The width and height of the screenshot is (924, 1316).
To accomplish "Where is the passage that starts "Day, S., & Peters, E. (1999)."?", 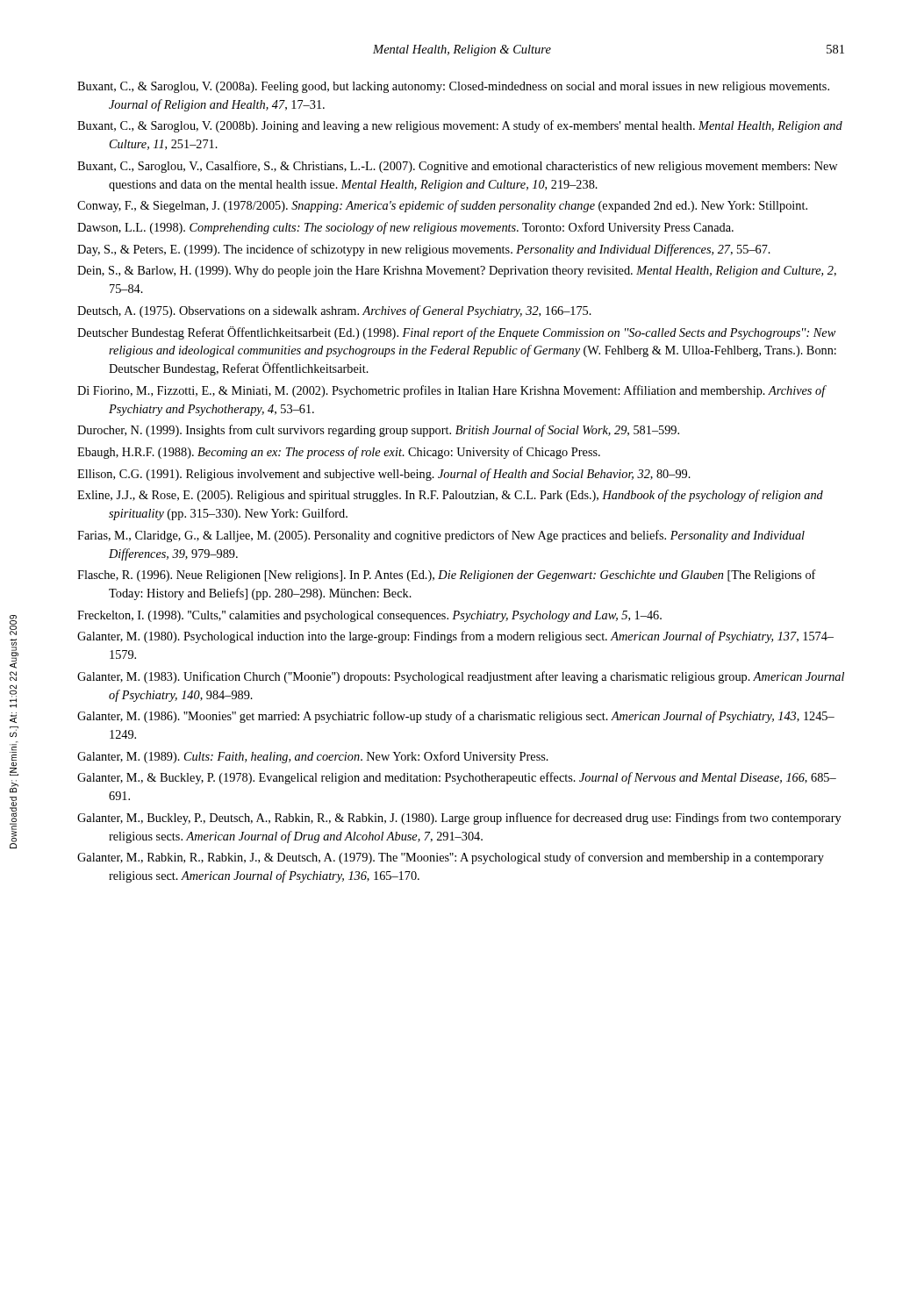I will pos(424,249).
